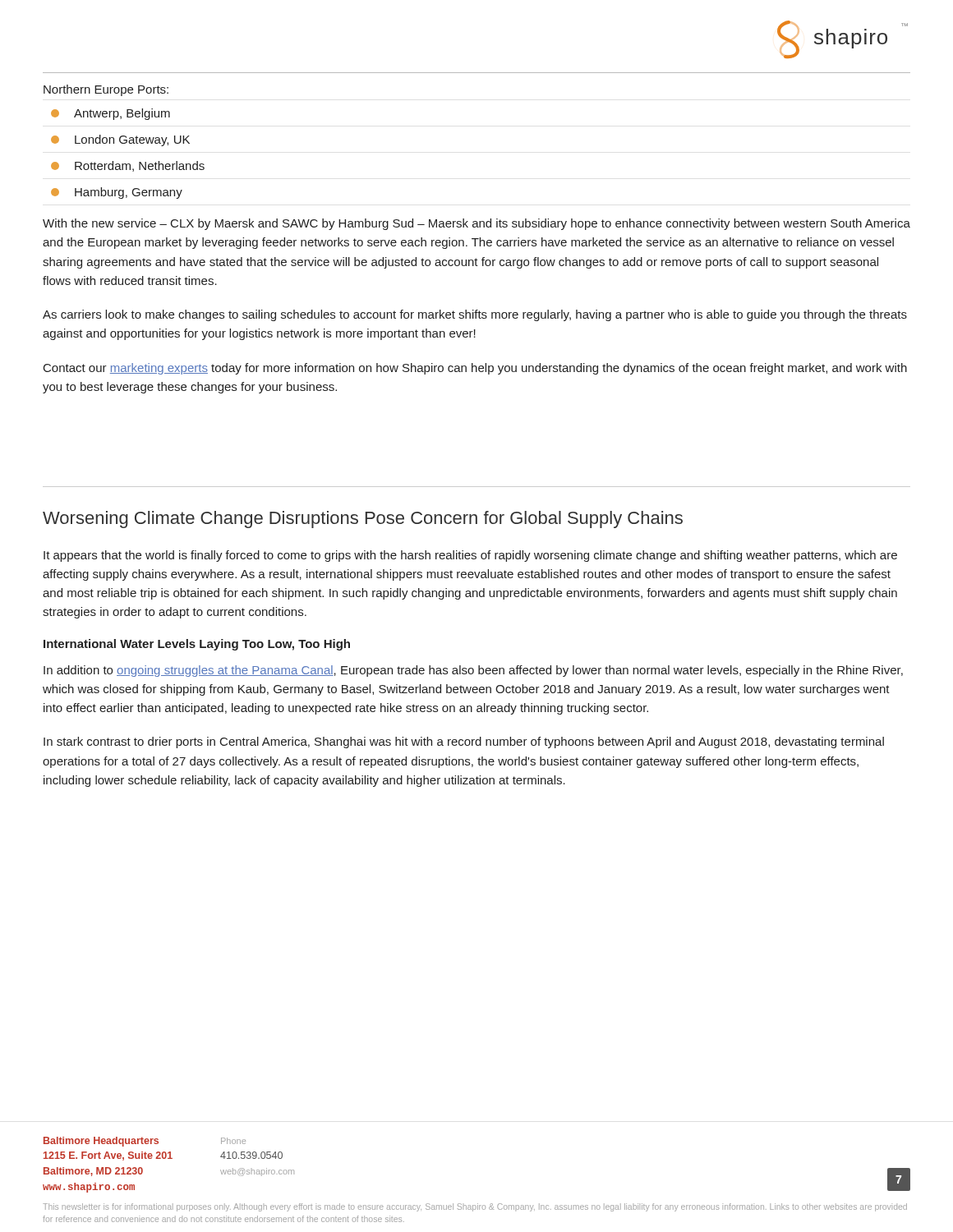The height and width of the screenshot is (1232, 953).
Task: Locate the text "Rotterdam, Netherlands"
Action: [x=128, y=166]
